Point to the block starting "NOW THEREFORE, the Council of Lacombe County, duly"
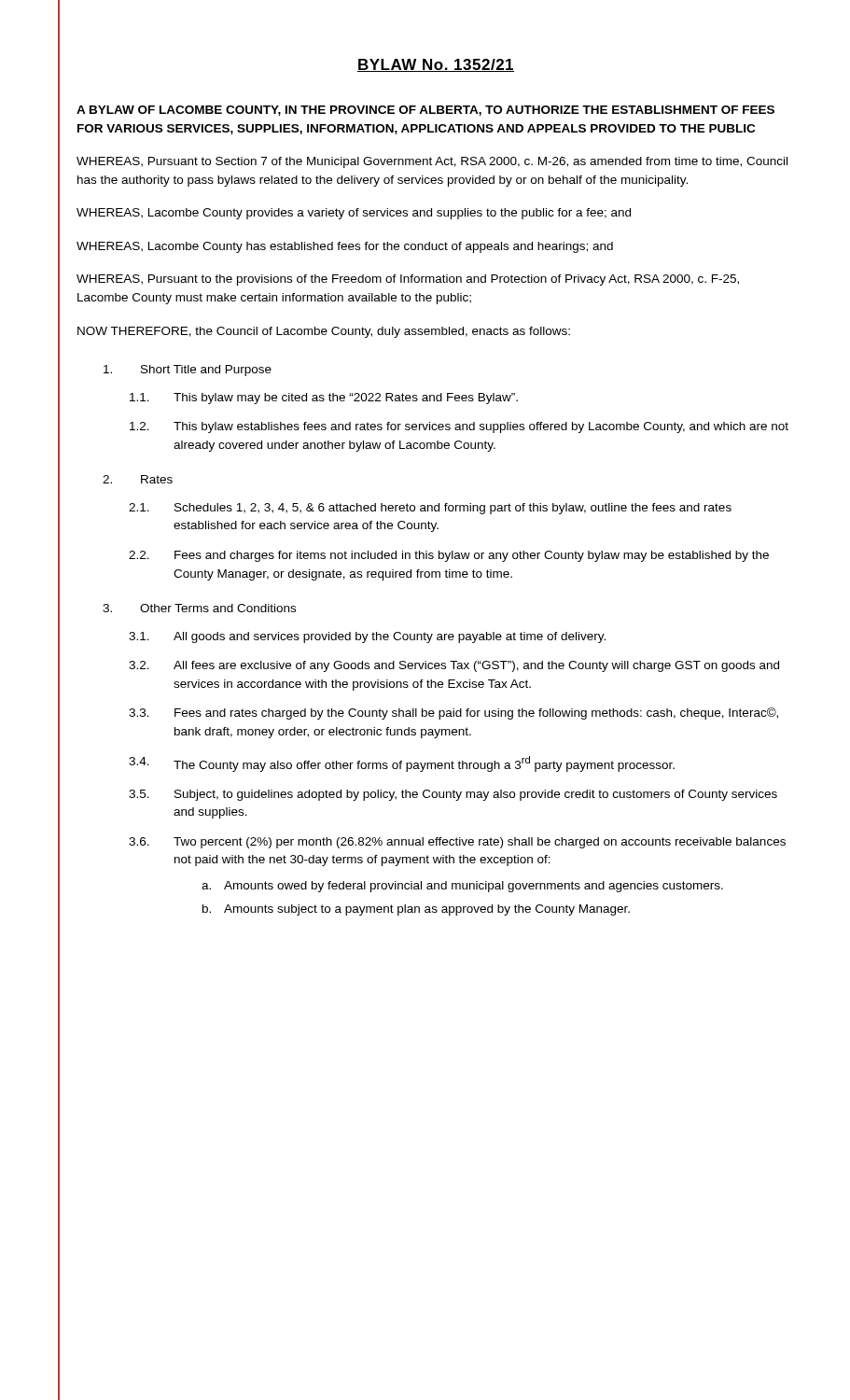850x1400 pixels. [x=324, y=330]
